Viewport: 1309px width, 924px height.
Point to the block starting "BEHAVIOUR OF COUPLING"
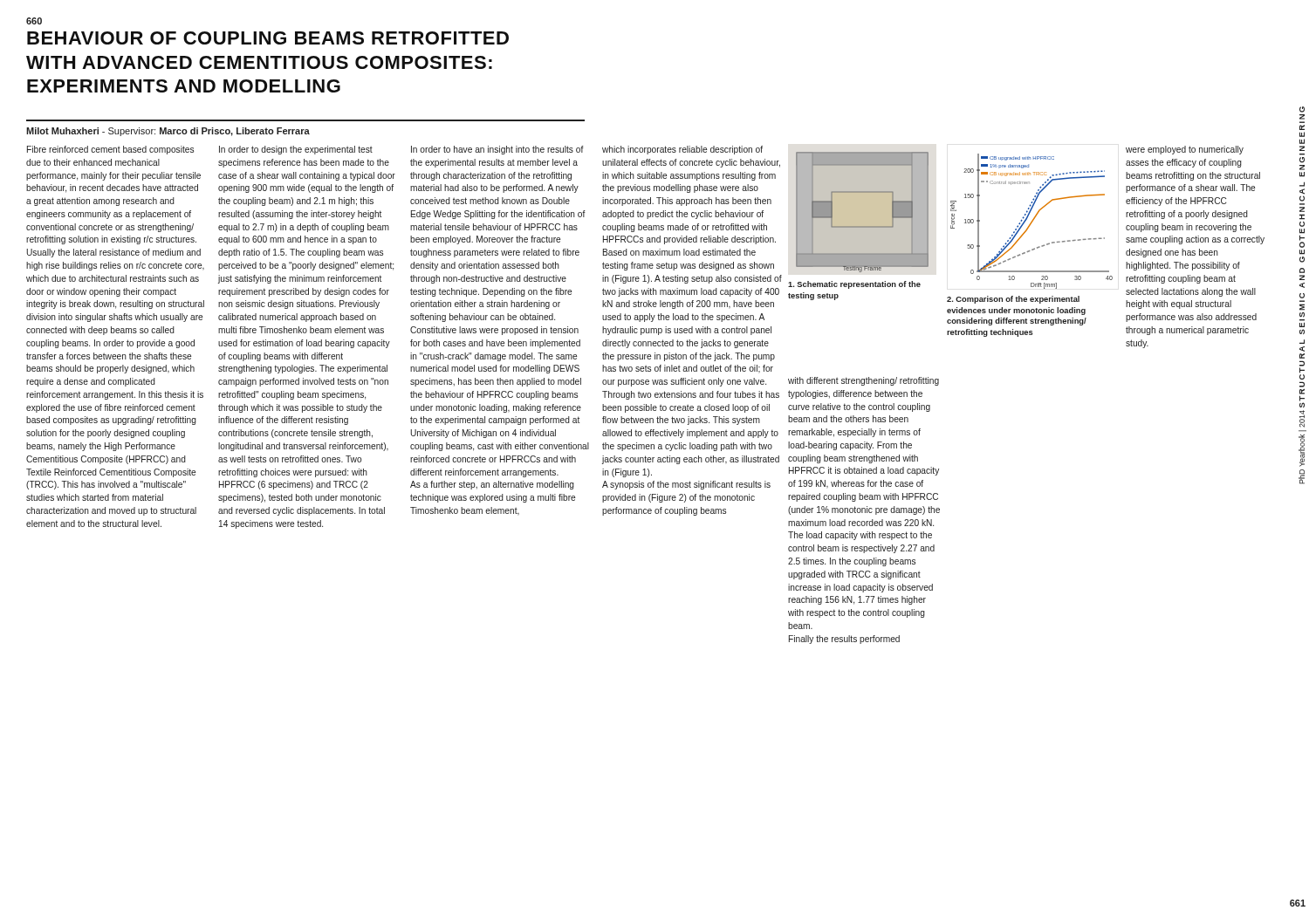pos(305,62)
